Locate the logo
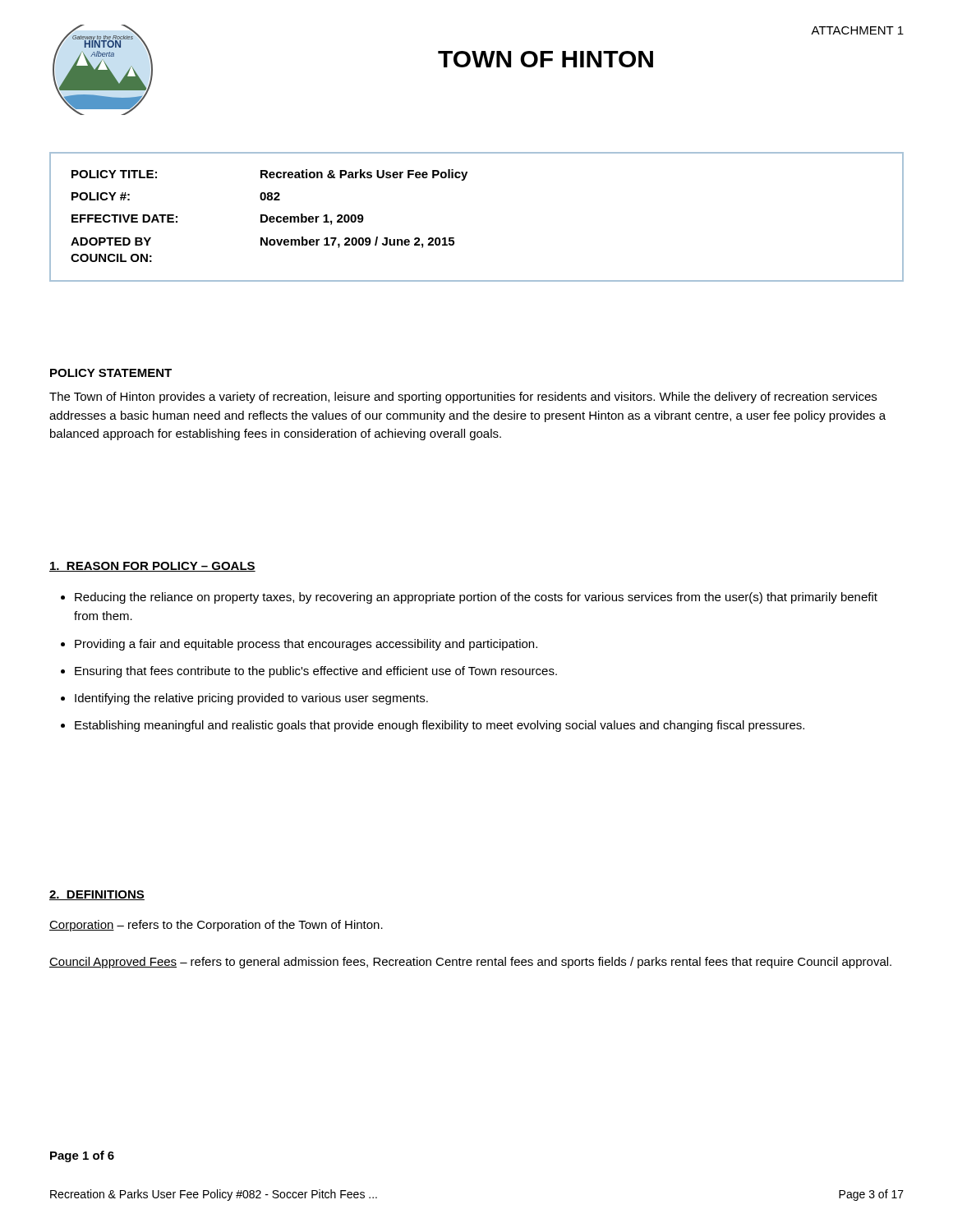Viewport: 953px width, 1232px height. (103, 70)
